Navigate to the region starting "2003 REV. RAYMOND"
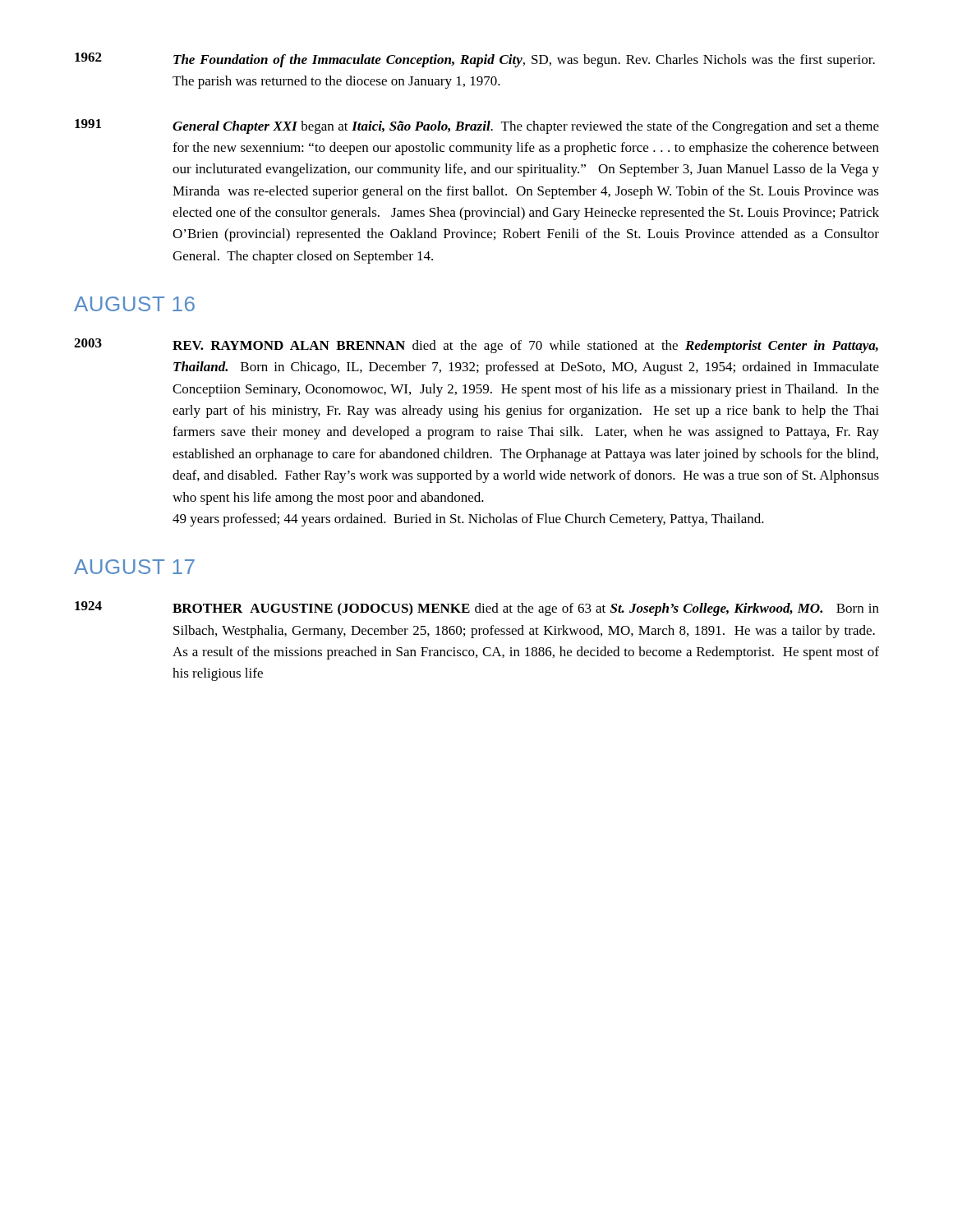 pos(476,433)
